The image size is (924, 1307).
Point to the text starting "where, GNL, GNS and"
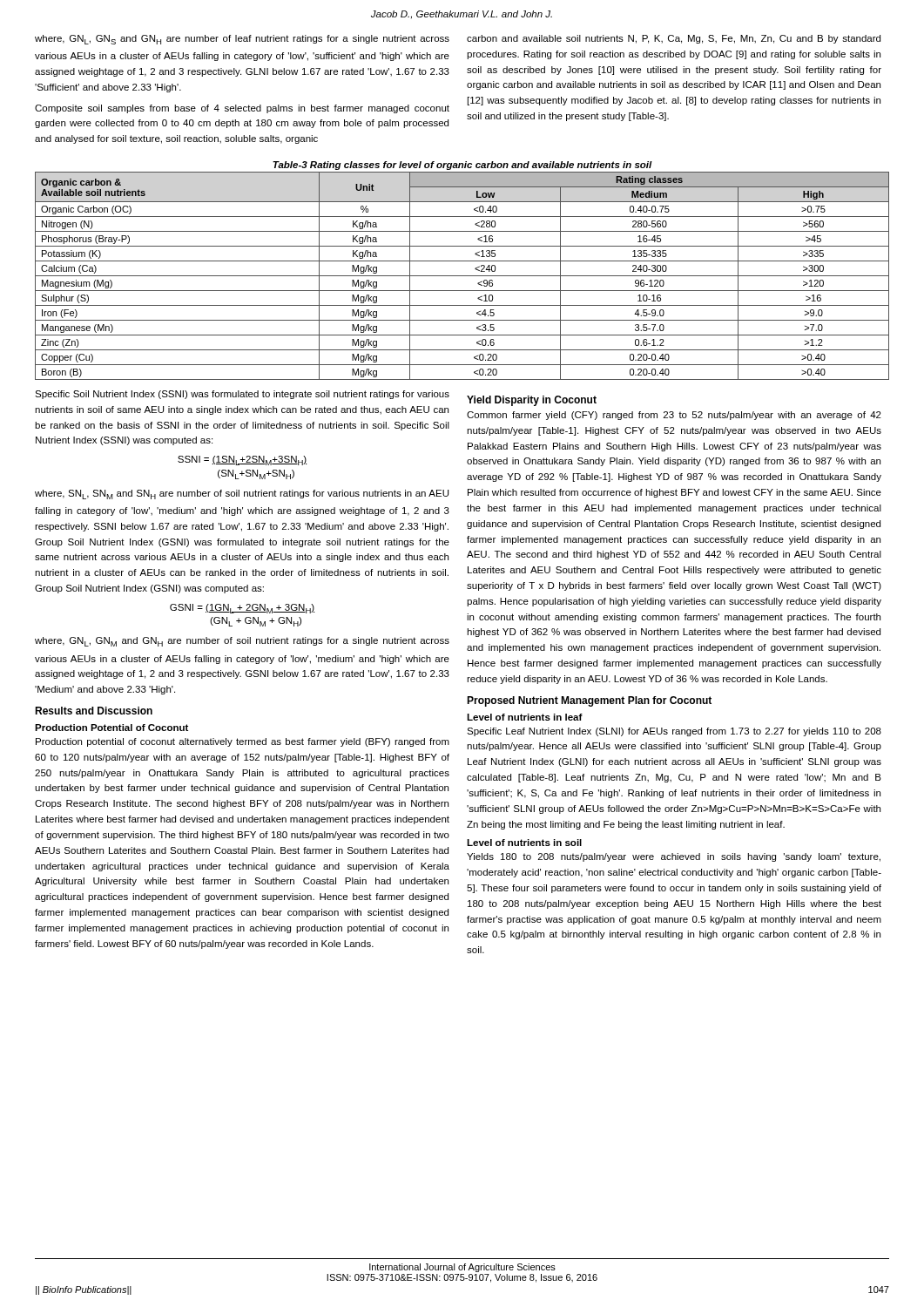click(x=242, y=63)
